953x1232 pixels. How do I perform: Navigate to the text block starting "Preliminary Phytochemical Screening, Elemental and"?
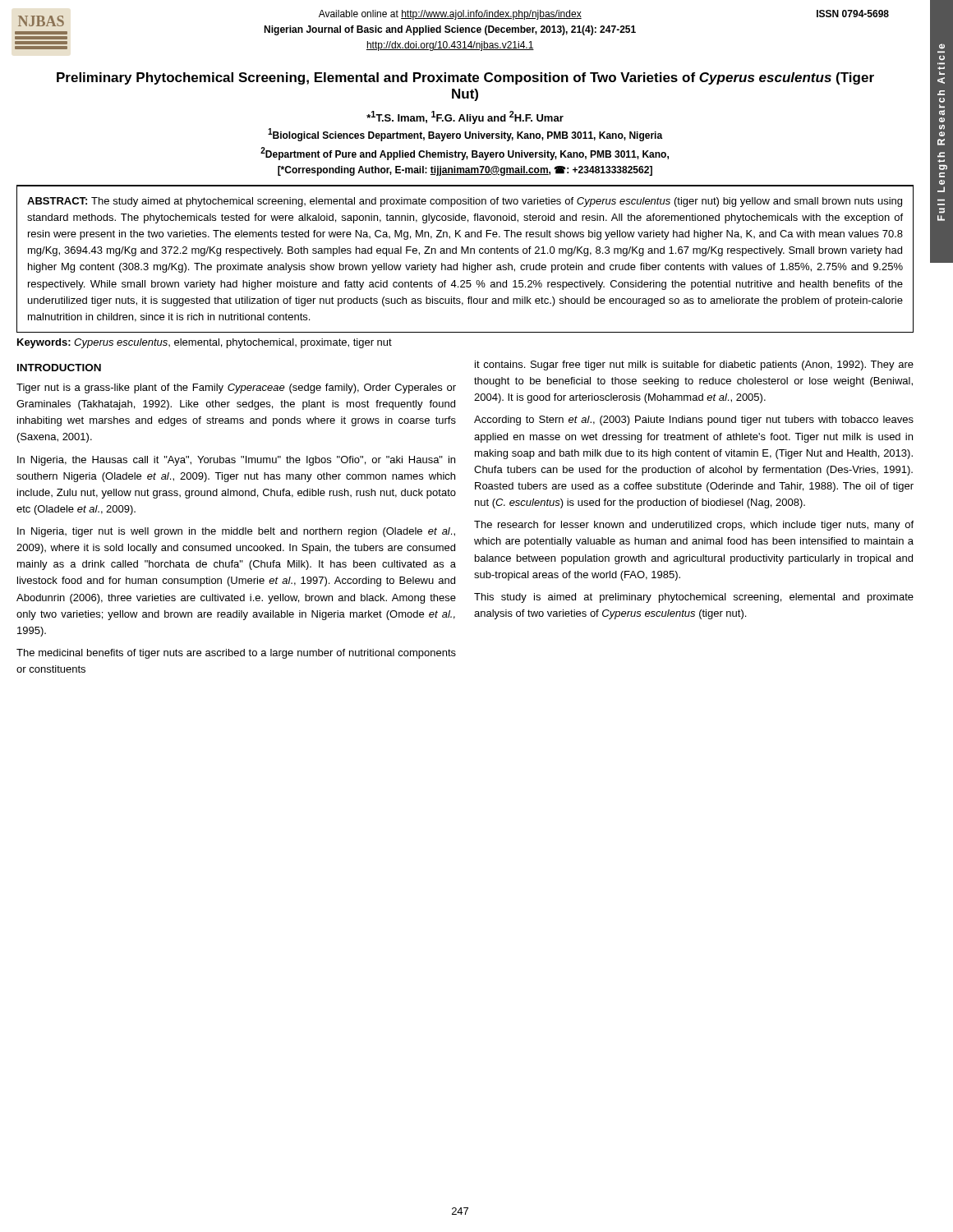[465, 86]
